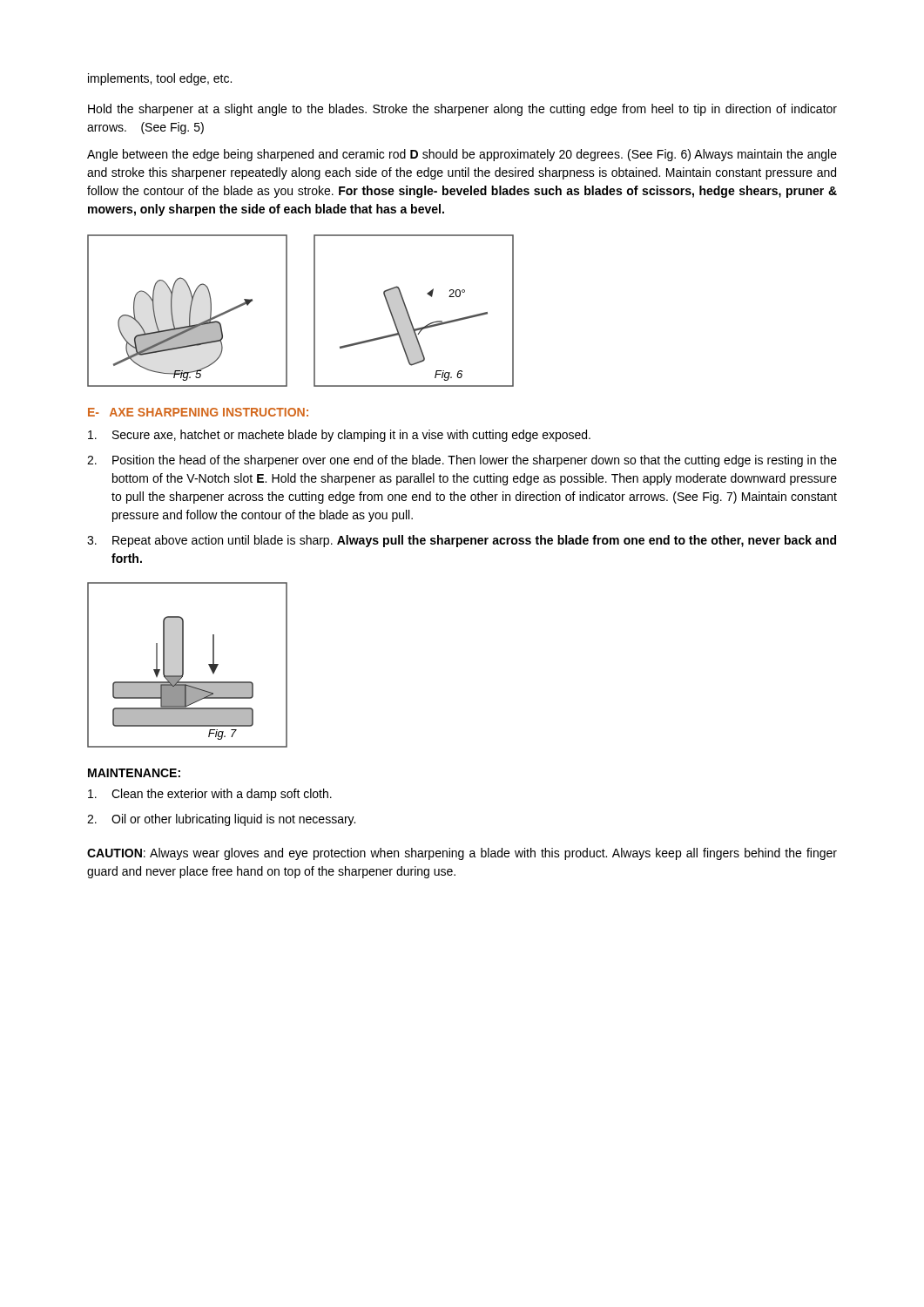Viewport: 924px width, 1307px height.
Task: Point to the text block starting "Secure axe, hatchet or"
Action: click(x=339, y=435)
